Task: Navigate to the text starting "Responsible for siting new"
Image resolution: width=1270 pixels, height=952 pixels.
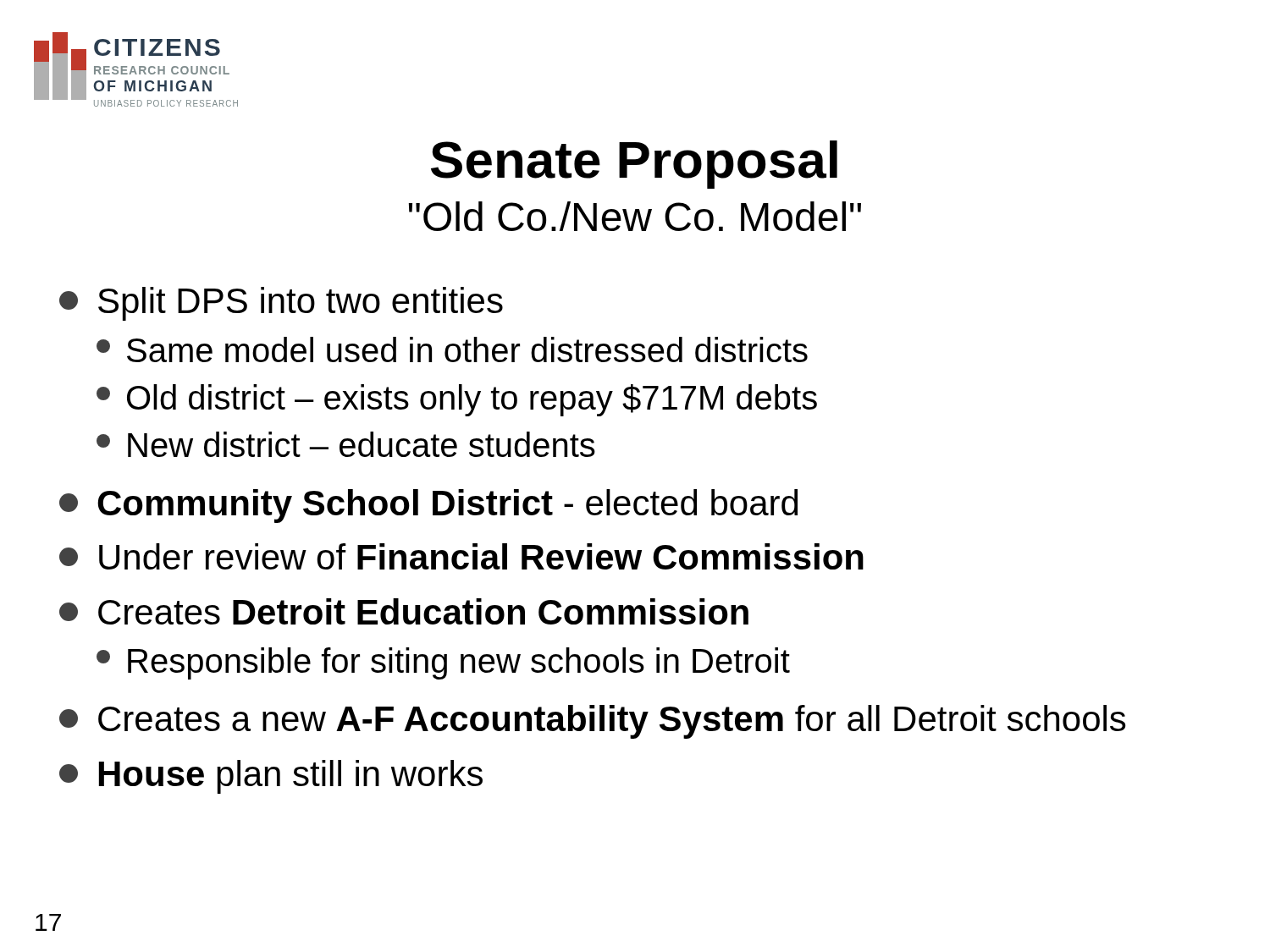Action: 662,661
